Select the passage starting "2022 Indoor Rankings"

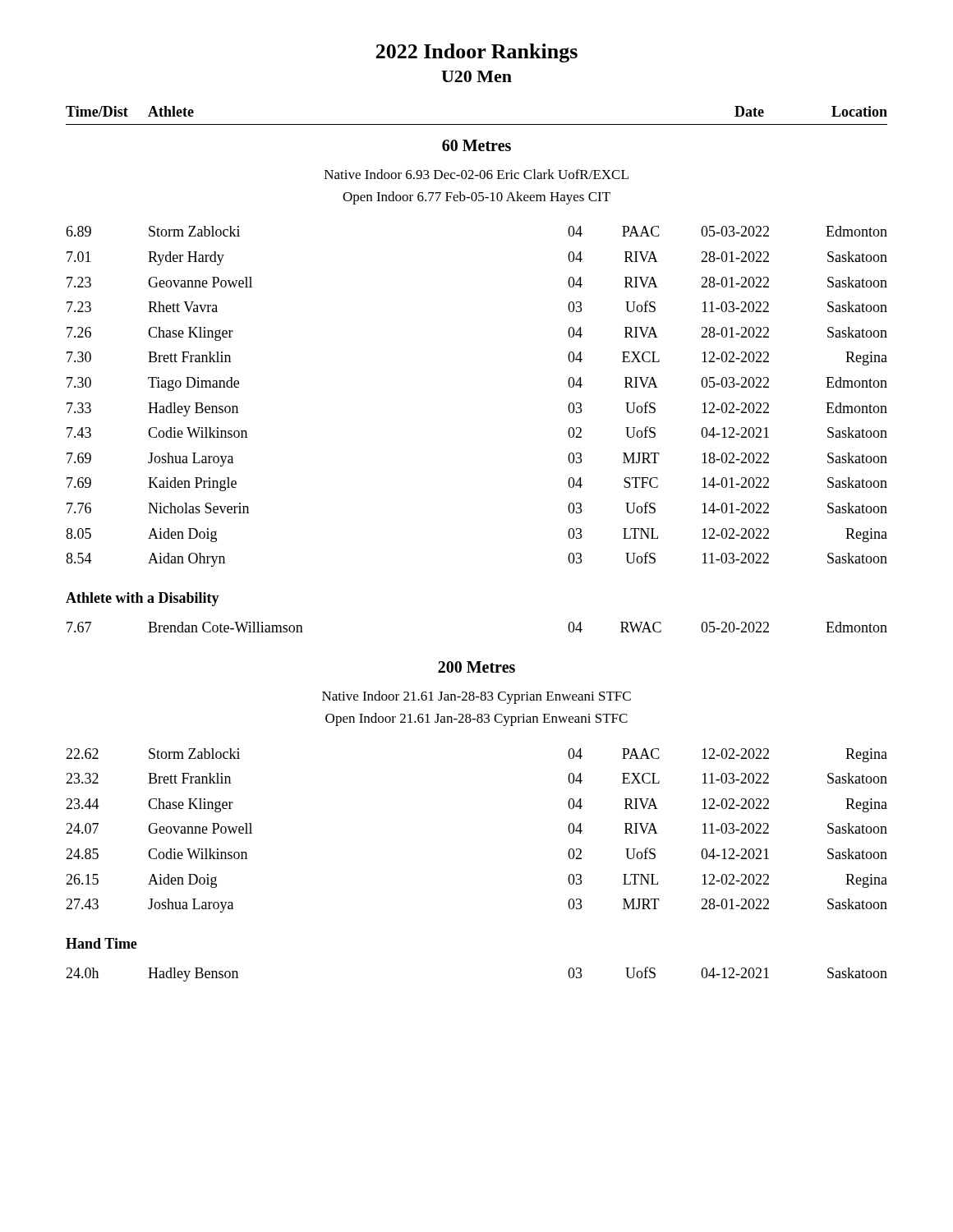476,63
